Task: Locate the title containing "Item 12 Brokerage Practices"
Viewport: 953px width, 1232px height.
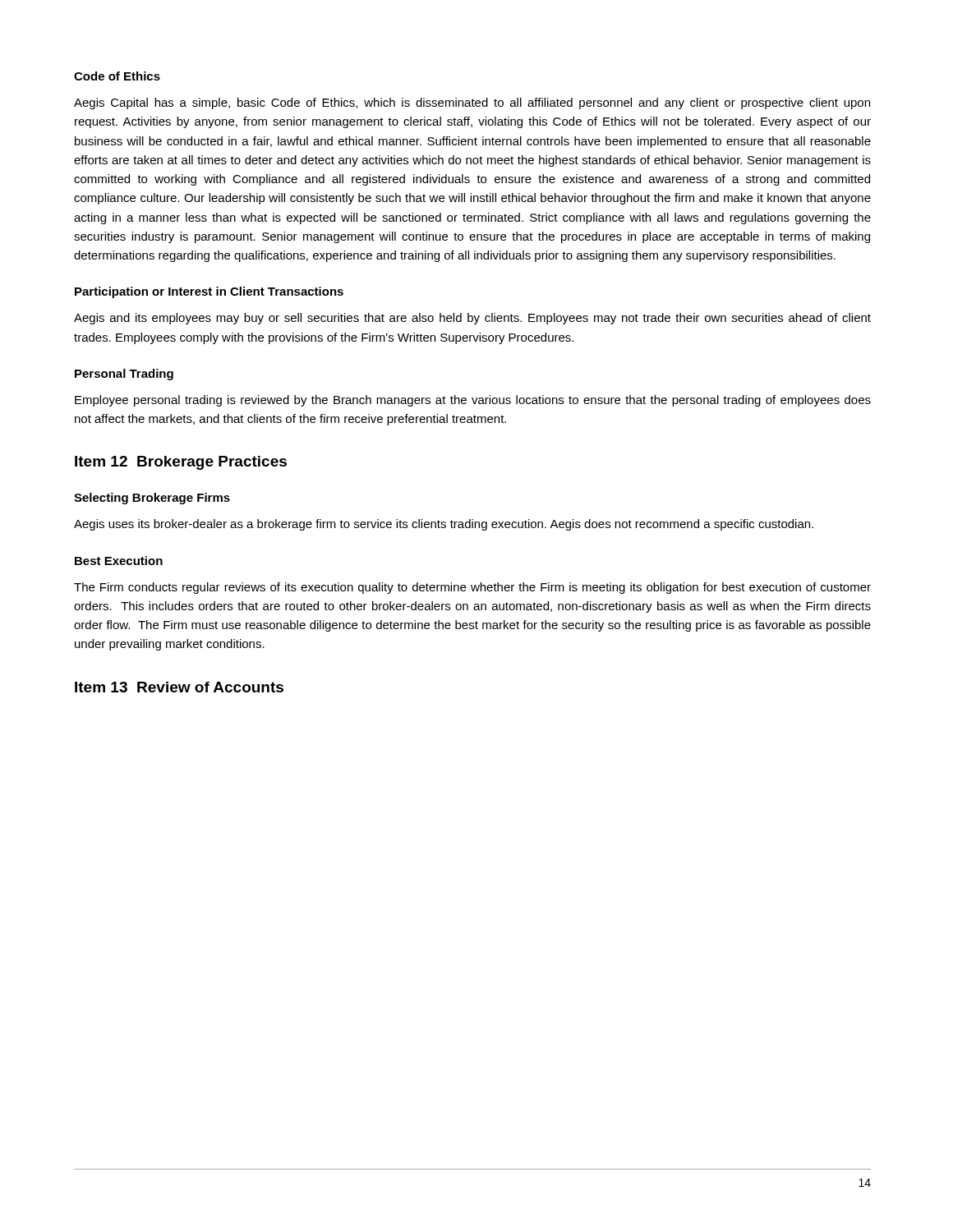Action: coord(181,461)
